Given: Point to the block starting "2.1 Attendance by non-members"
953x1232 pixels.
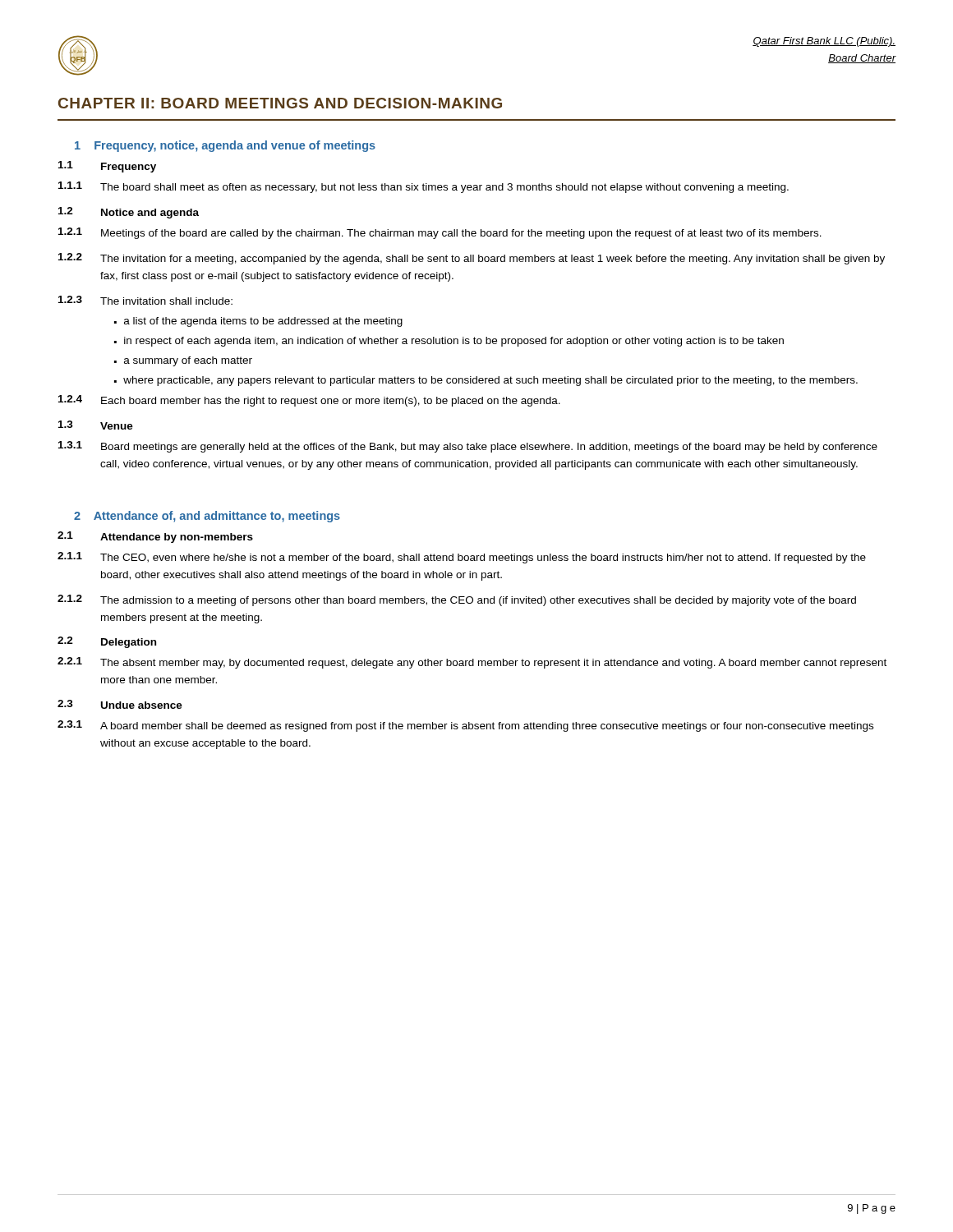Looking at the screenshot, I should click(x=155, y=537).
